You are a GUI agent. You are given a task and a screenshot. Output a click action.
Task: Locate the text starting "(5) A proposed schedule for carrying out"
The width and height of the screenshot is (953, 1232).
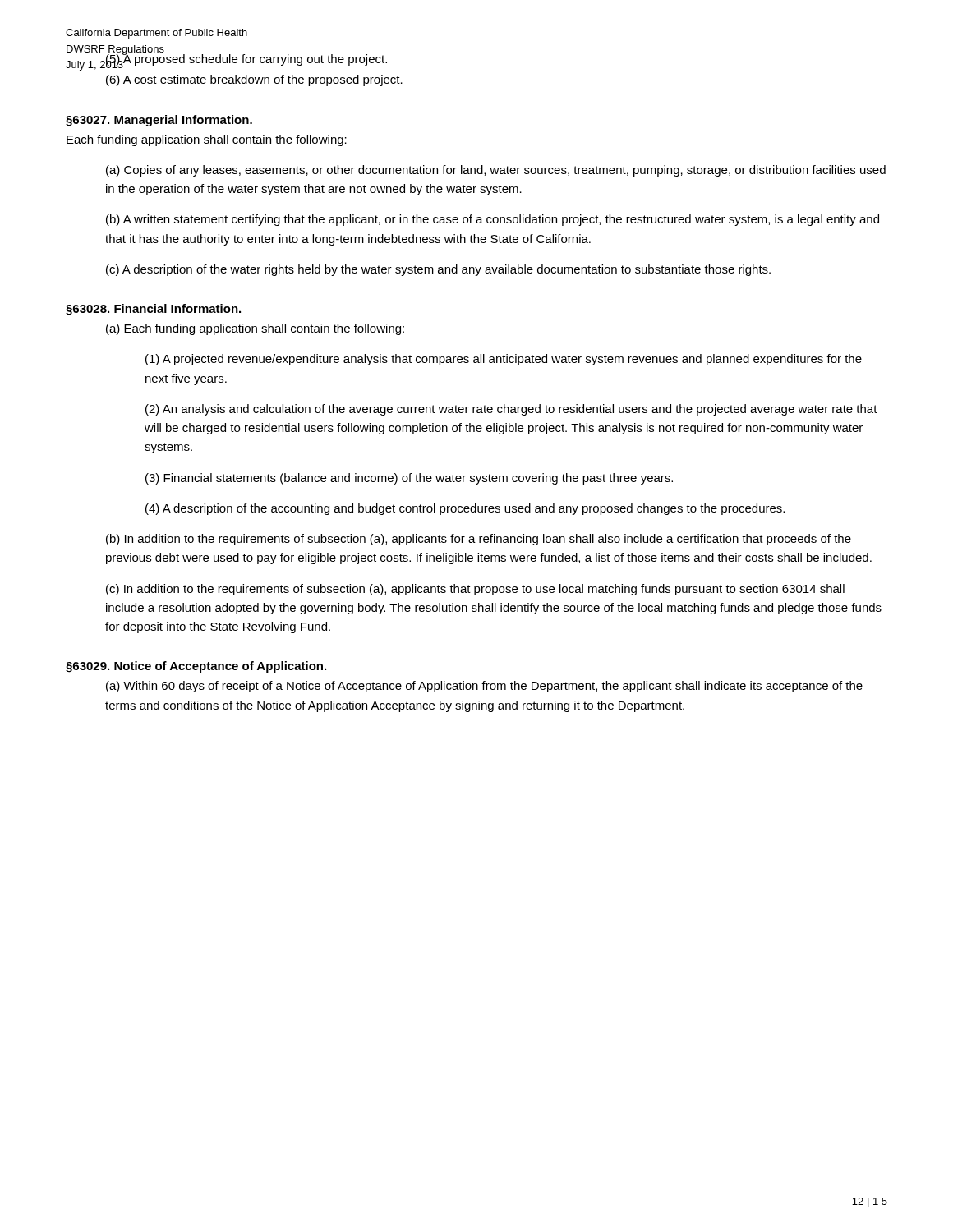point(247,59)
